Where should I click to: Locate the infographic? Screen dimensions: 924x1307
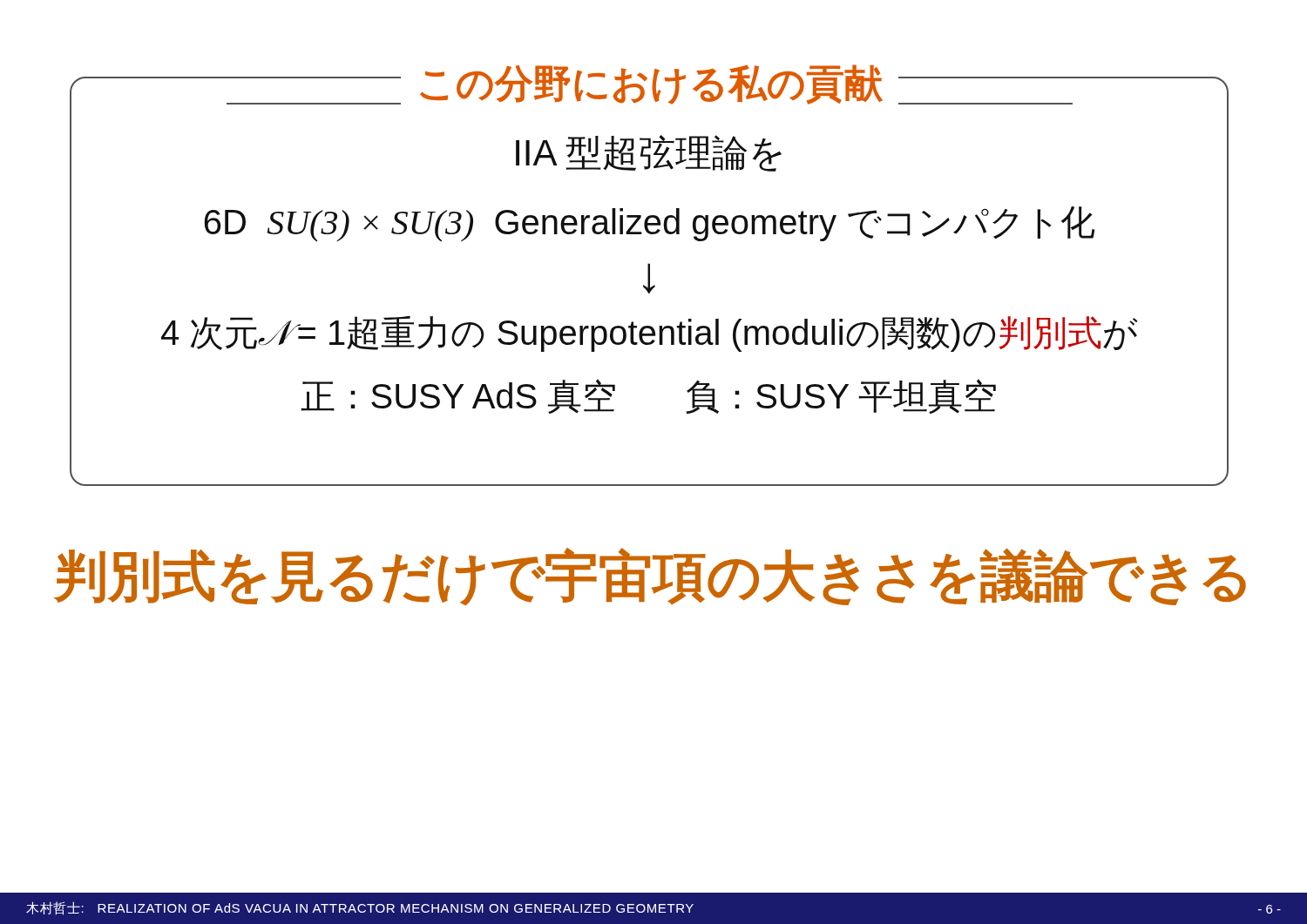click(x=649, y=281)
